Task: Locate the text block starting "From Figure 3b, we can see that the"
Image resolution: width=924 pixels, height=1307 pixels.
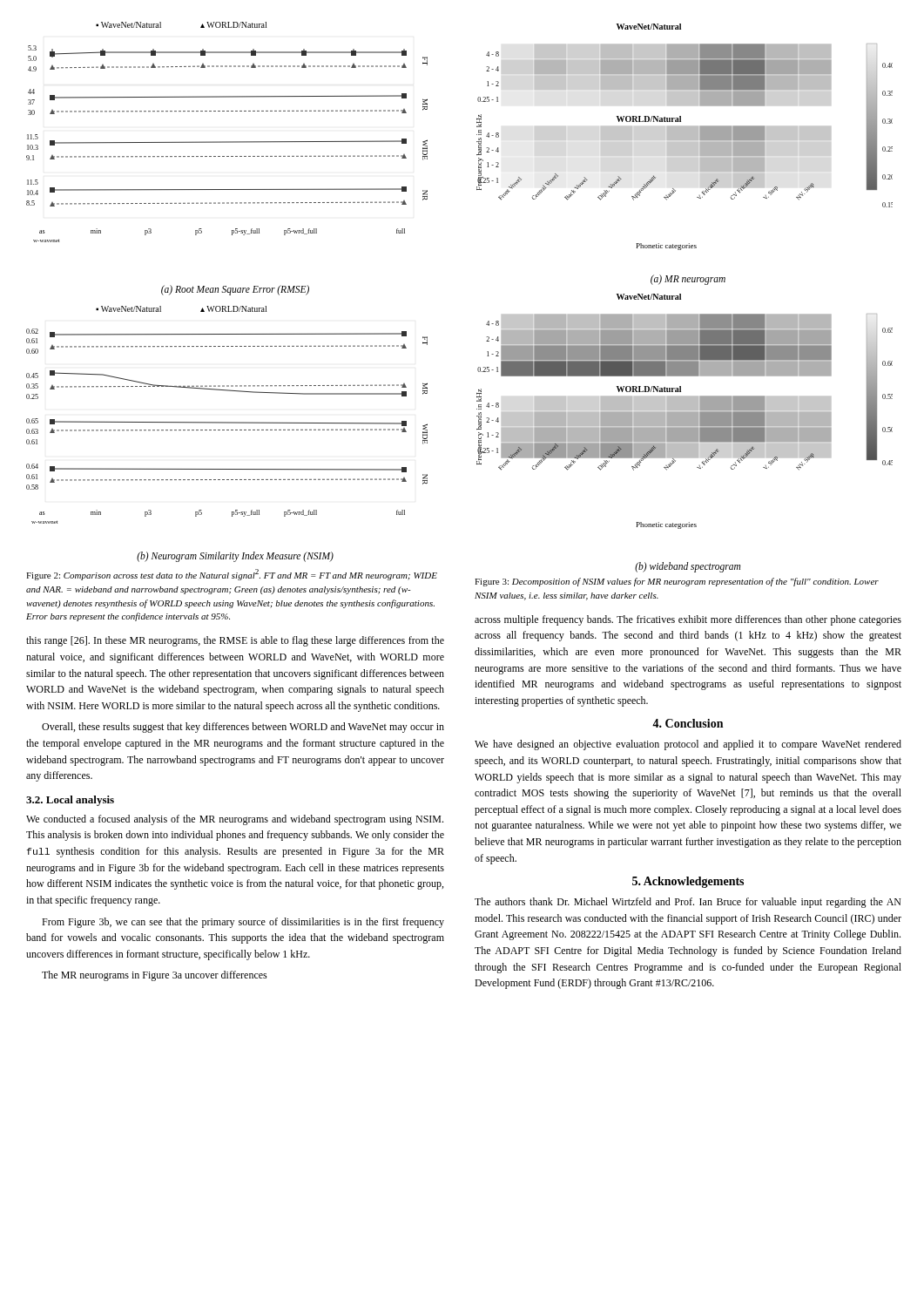Action: tap(235, 938)
